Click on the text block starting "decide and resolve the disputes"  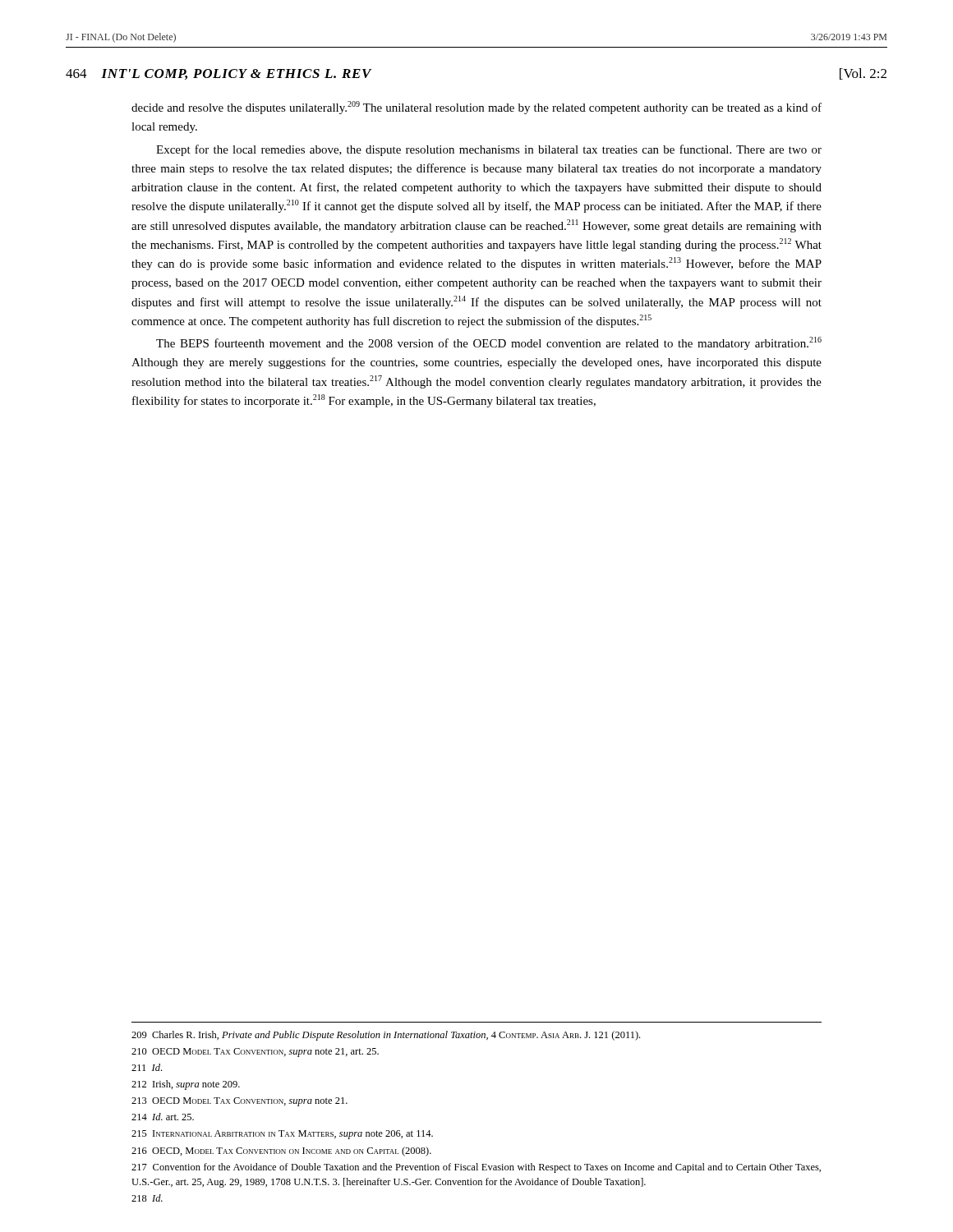coord(476,255)
